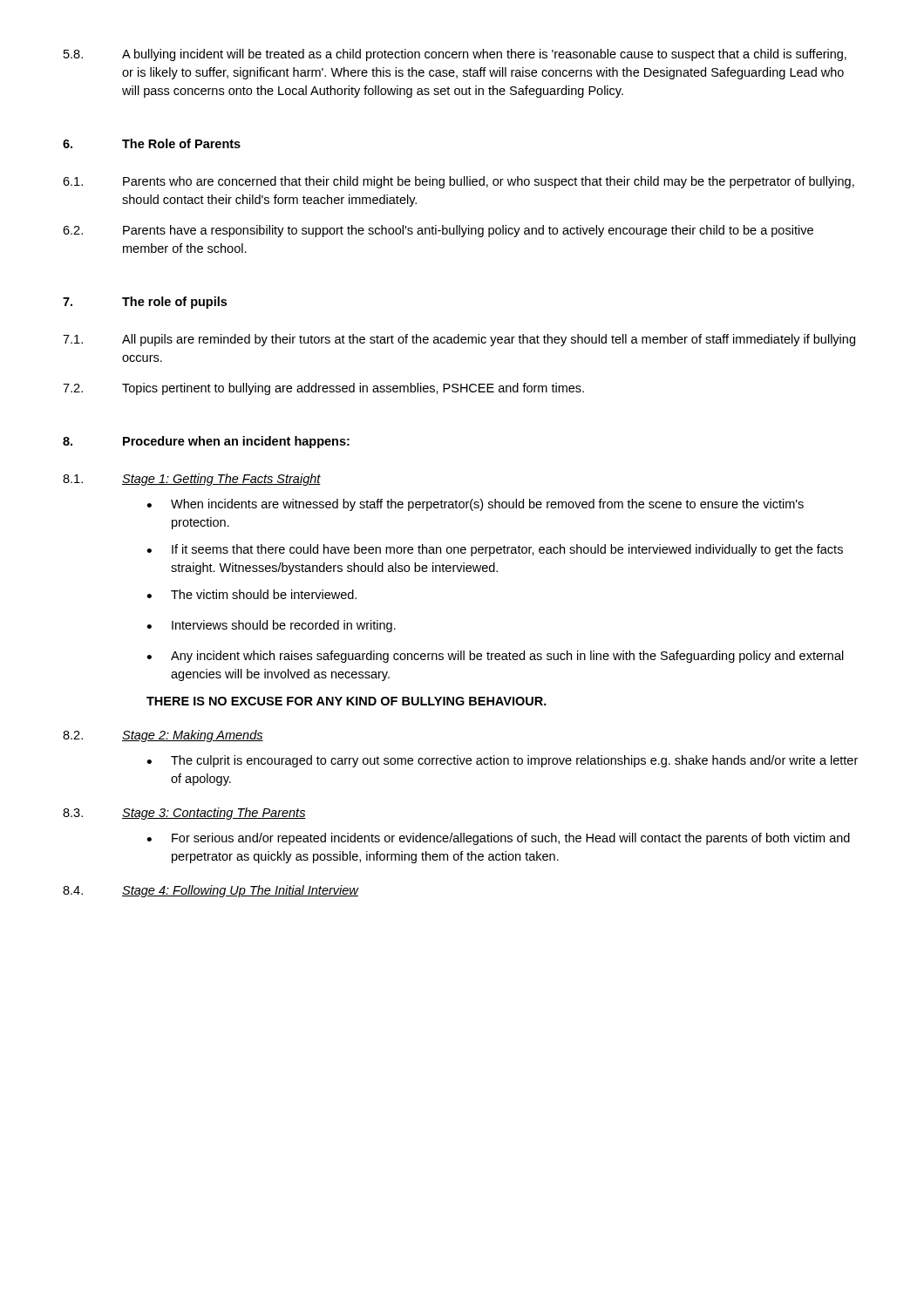Click on the list item containing "• The victim should be interviewed."
The height and width of the screenshot is (1308, 924).
click(x=251, y=594)
